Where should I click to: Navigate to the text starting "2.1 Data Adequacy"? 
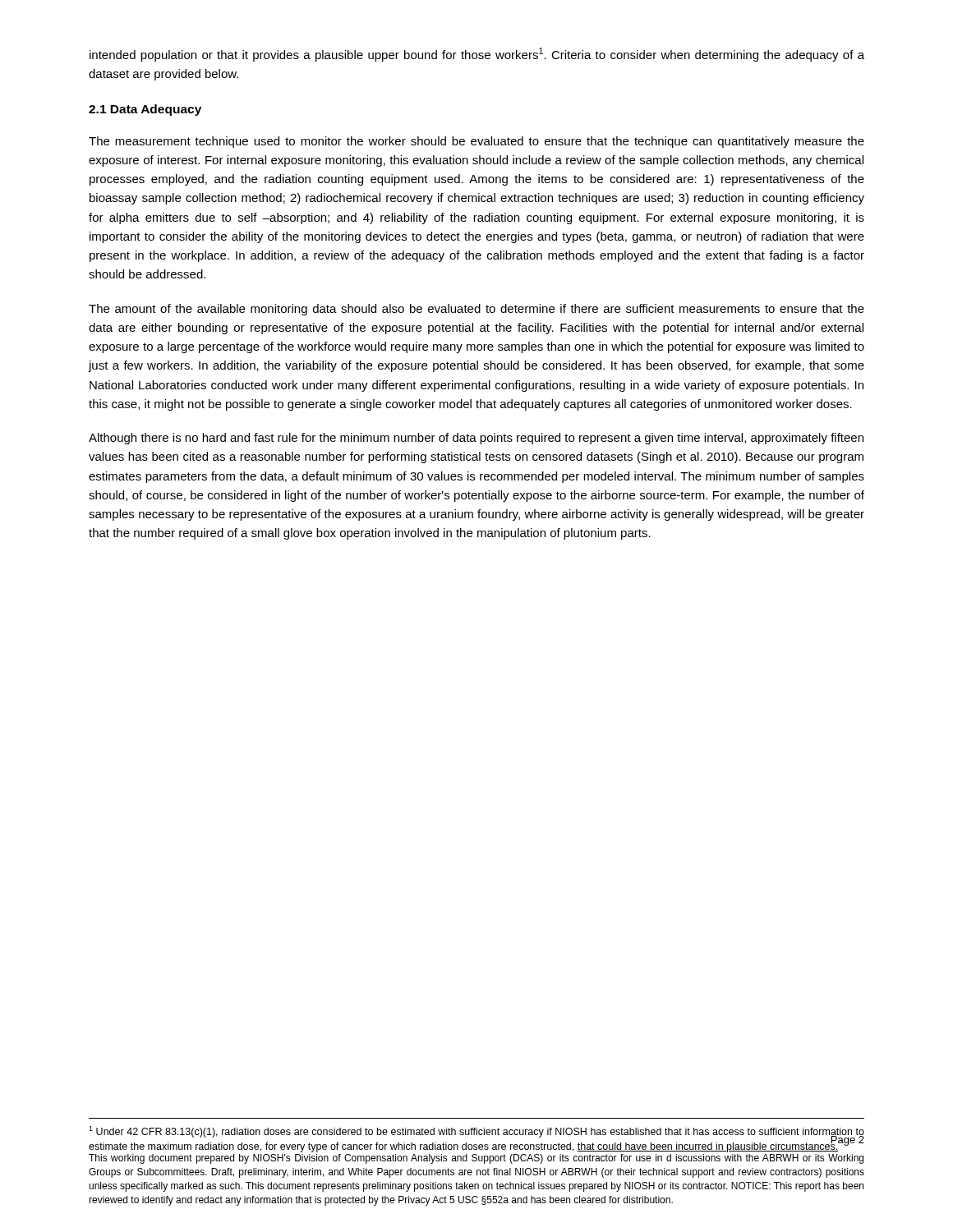coord(145,108)
